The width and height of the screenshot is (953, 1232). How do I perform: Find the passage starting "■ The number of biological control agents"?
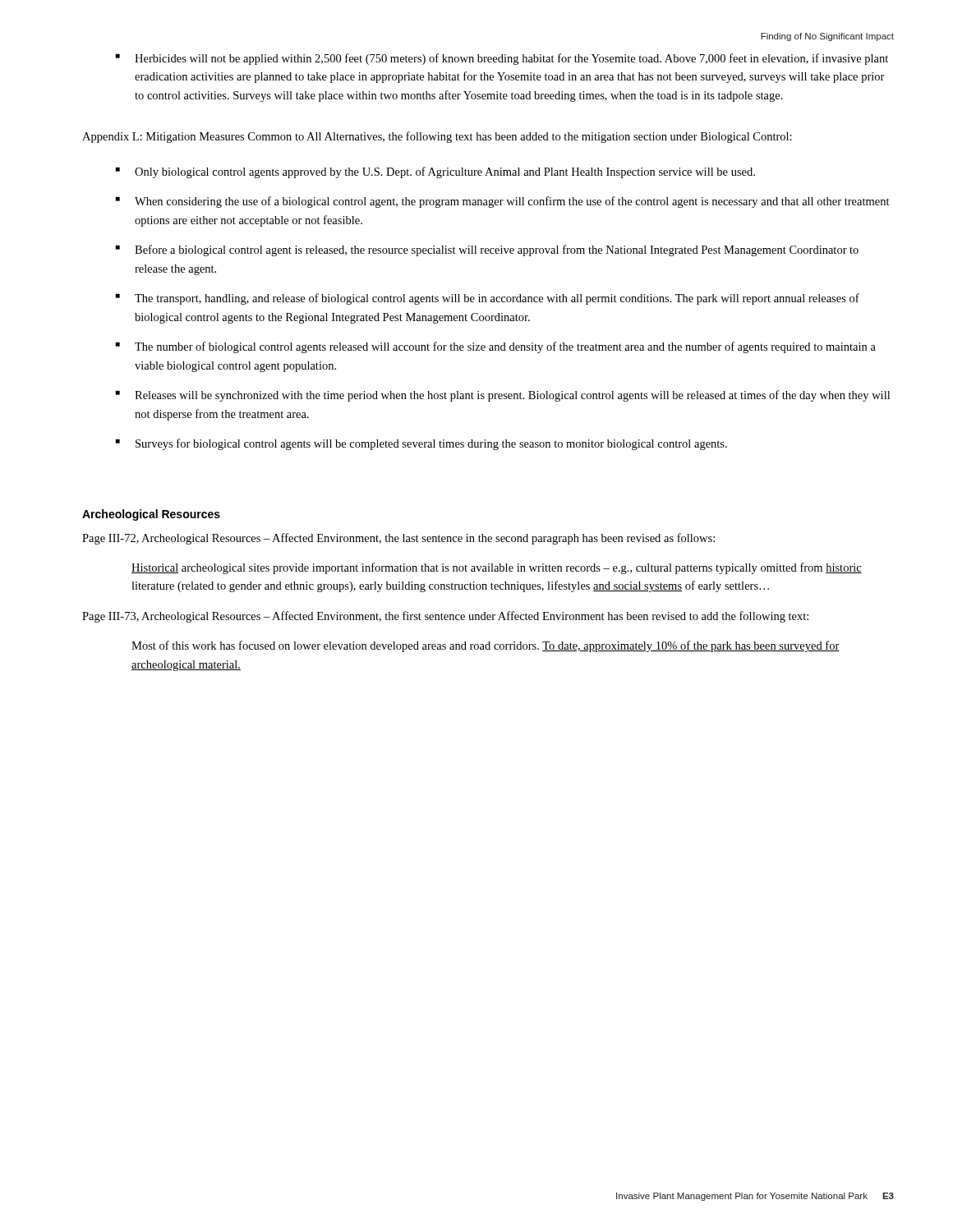[504, 356]
